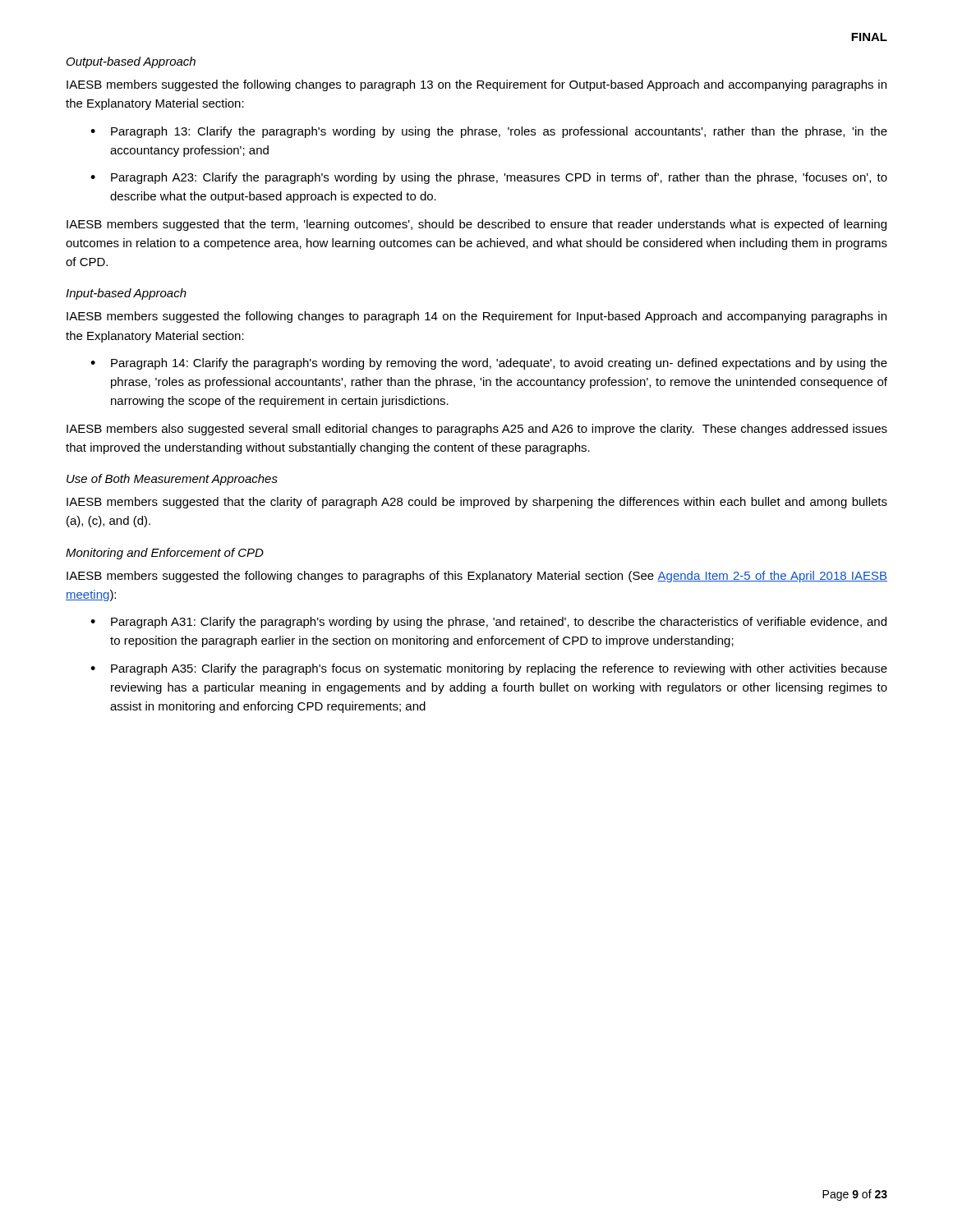Screen dimensions: 1232x953
Task: Point to the block starting "Monitoring and Enforcement of"
Action: (165, 552)
